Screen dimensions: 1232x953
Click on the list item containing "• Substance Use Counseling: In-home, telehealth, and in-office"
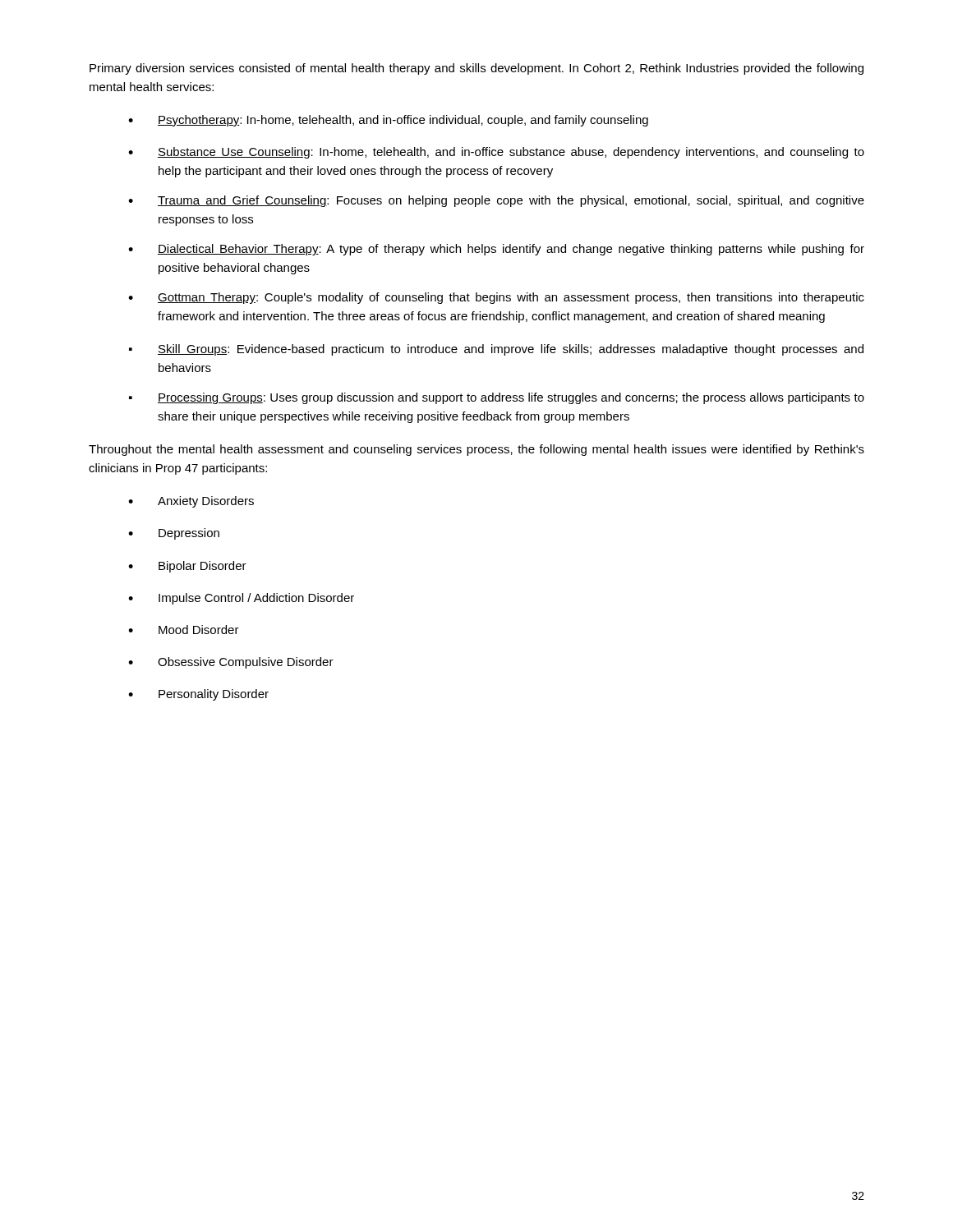point(496,162)
